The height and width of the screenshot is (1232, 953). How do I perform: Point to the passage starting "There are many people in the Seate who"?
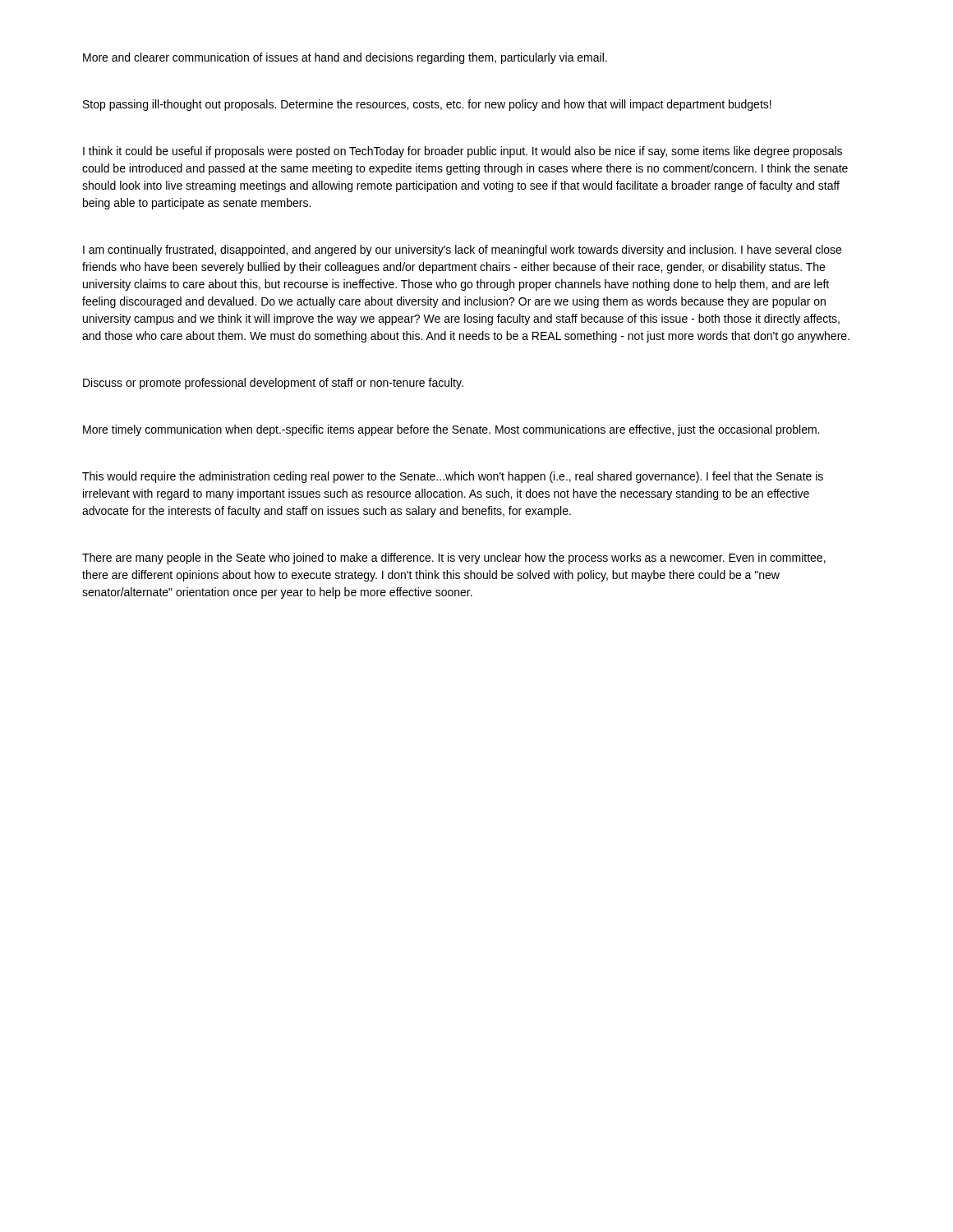point(454,575)
